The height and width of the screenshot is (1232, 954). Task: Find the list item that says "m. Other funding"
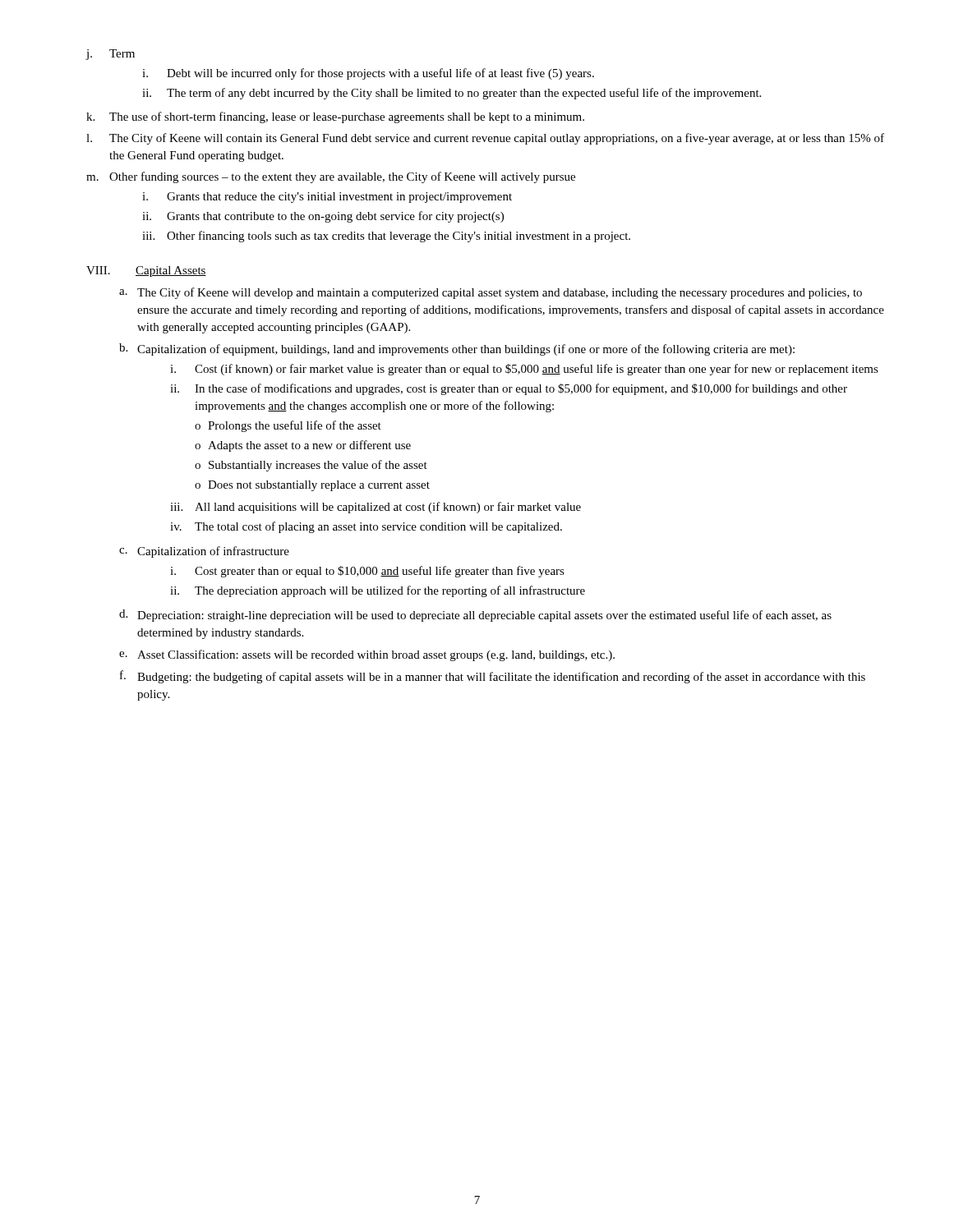(487, 208)
